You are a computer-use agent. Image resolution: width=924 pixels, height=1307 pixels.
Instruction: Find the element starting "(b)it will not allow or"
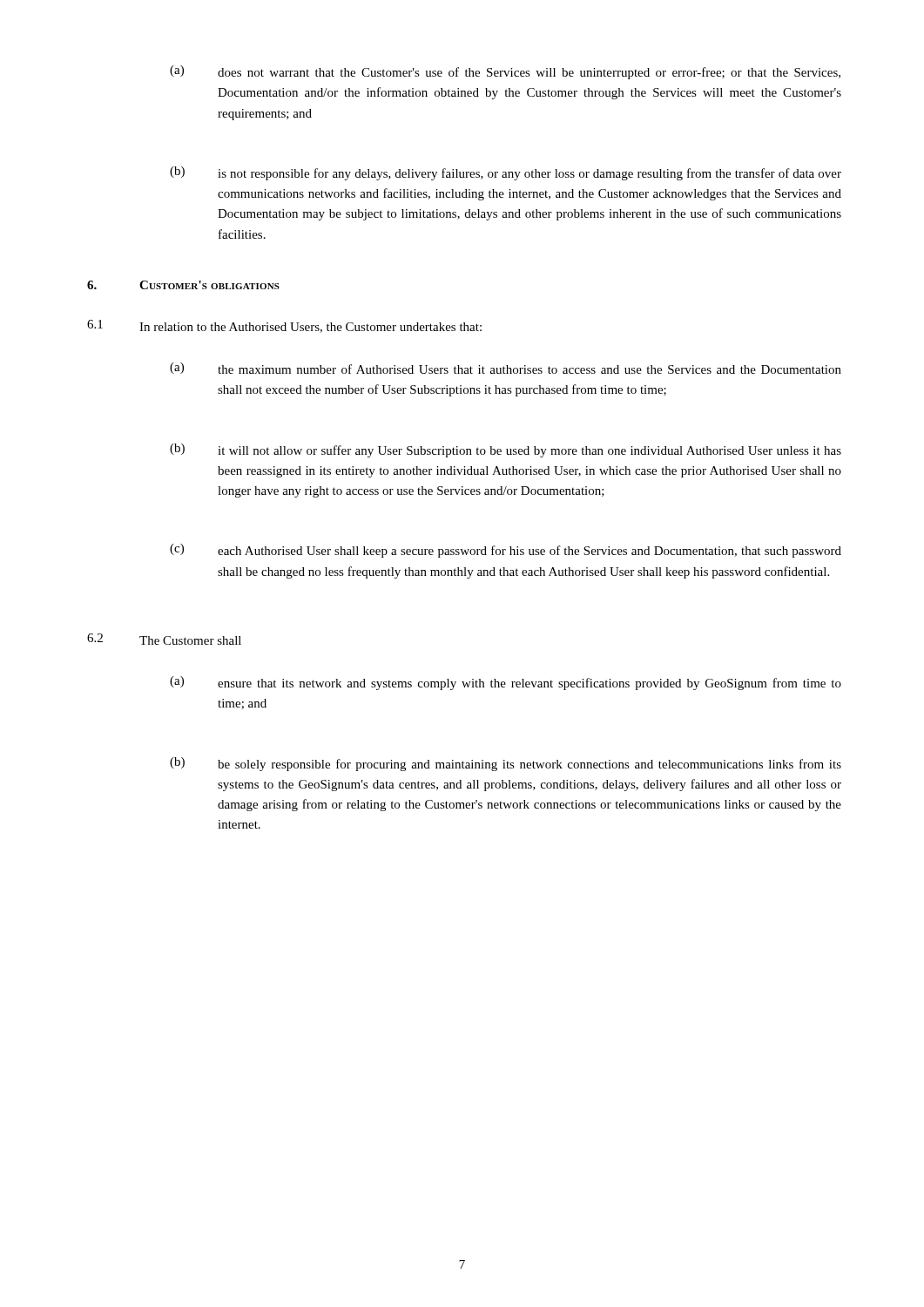coord(506,471)
